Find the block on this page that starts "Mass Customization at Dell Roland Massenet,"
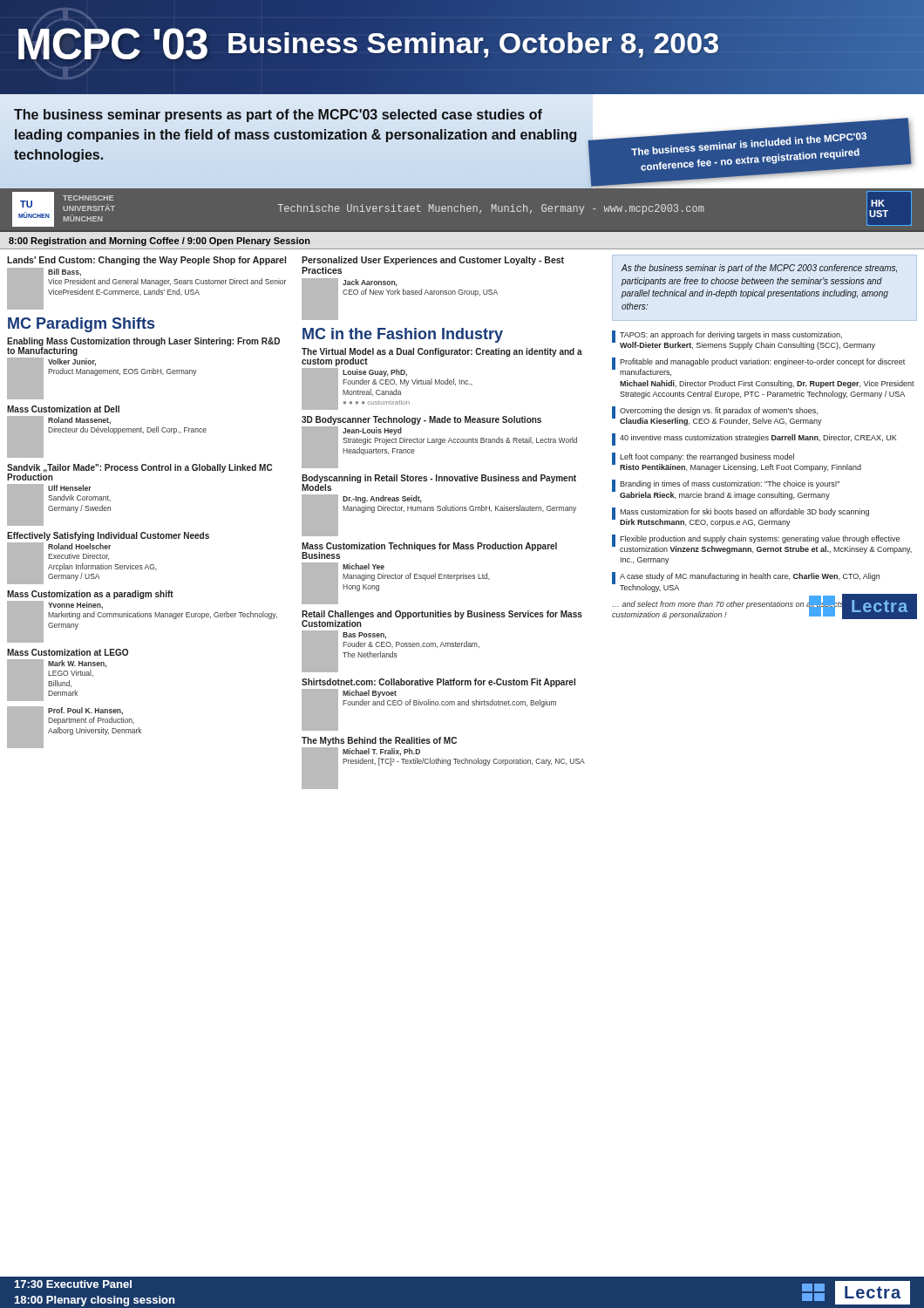 coord(147,431)
